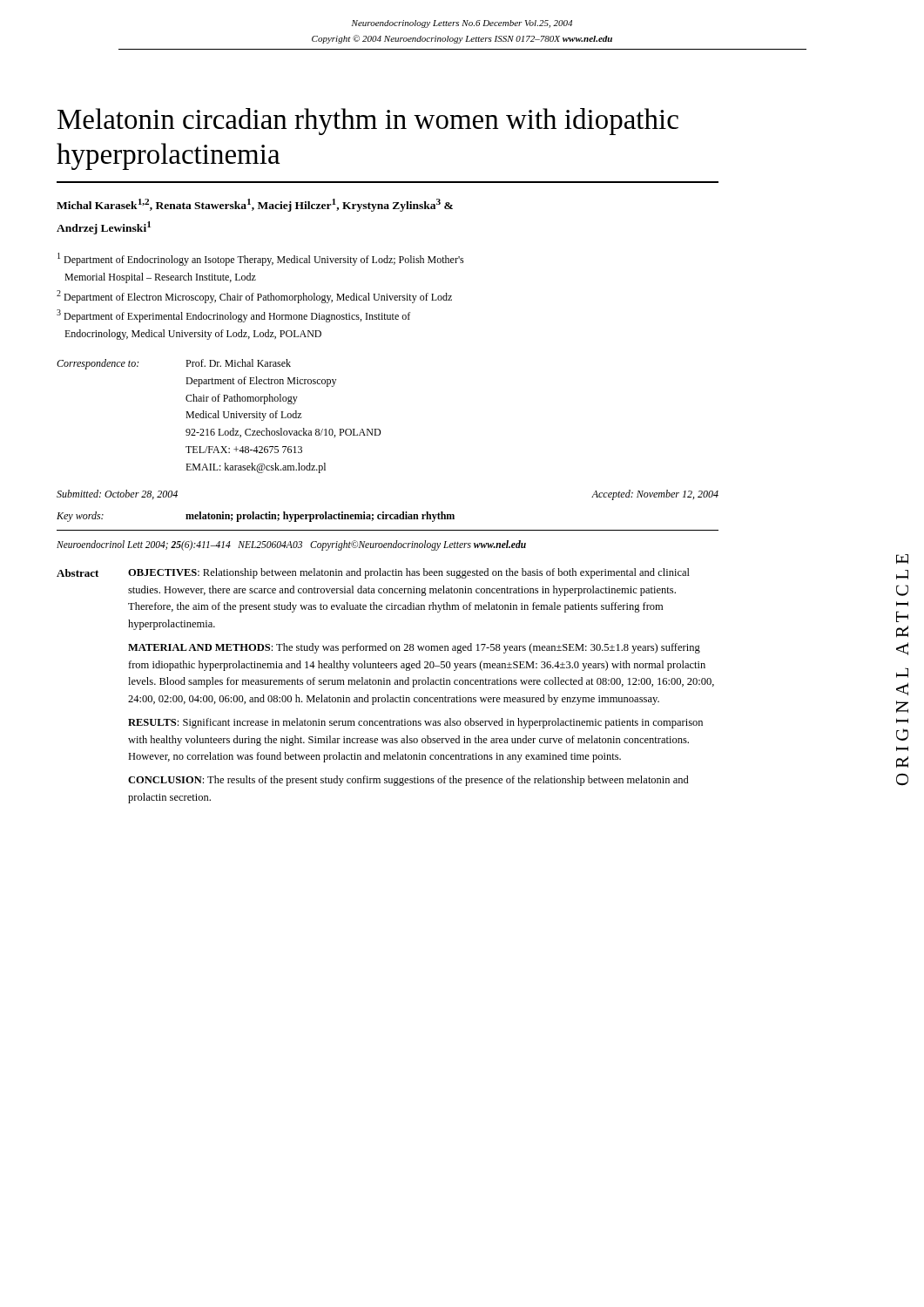
Task: Click where it says "Key words: melatonin; prolactin; hyperprolactinemia; circadian rhythm"
Action: (x=256, y=516)
